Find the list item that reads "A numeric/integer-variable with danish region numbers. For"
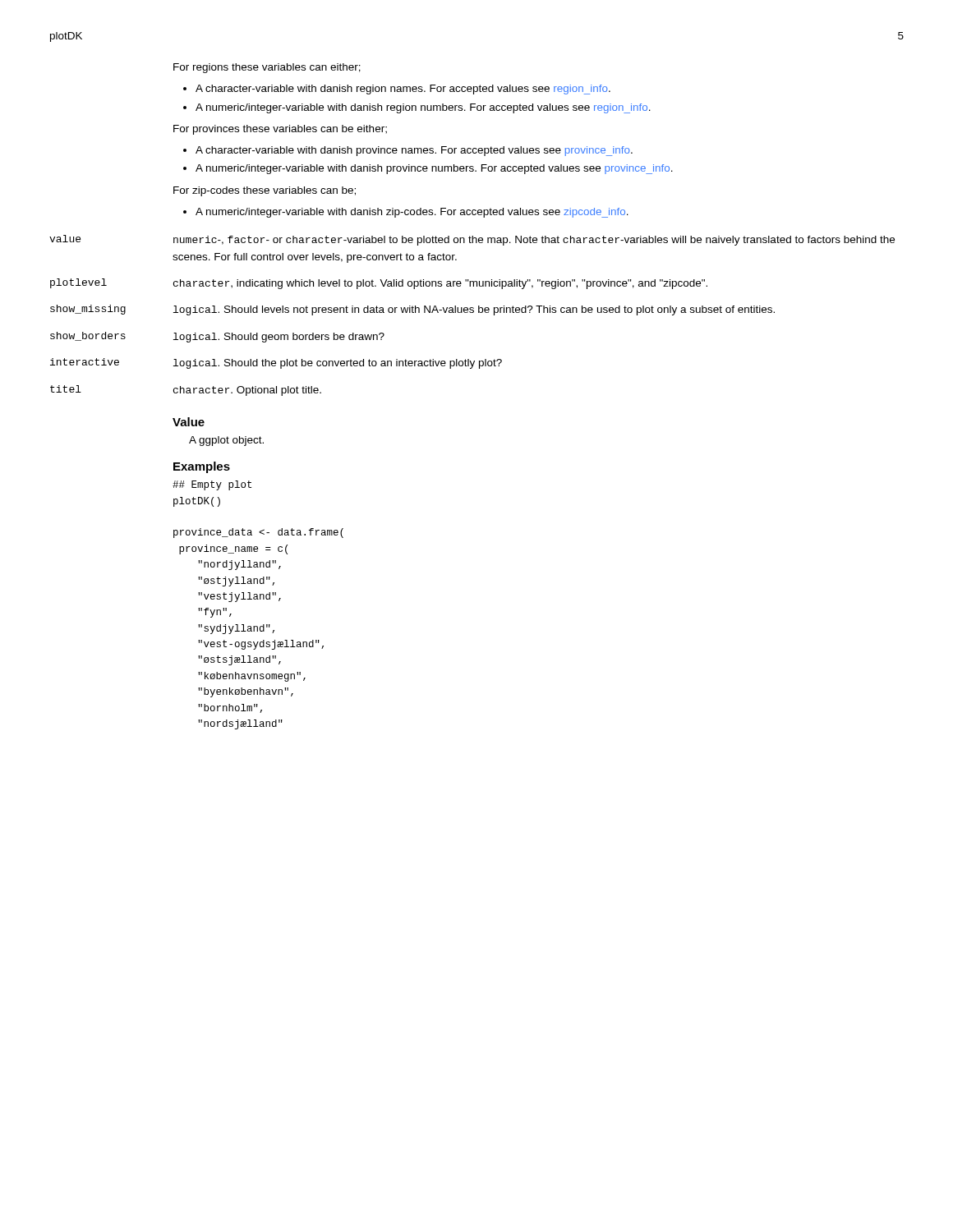The height and width of the screenshot is (1232, 953). [542, 107]
